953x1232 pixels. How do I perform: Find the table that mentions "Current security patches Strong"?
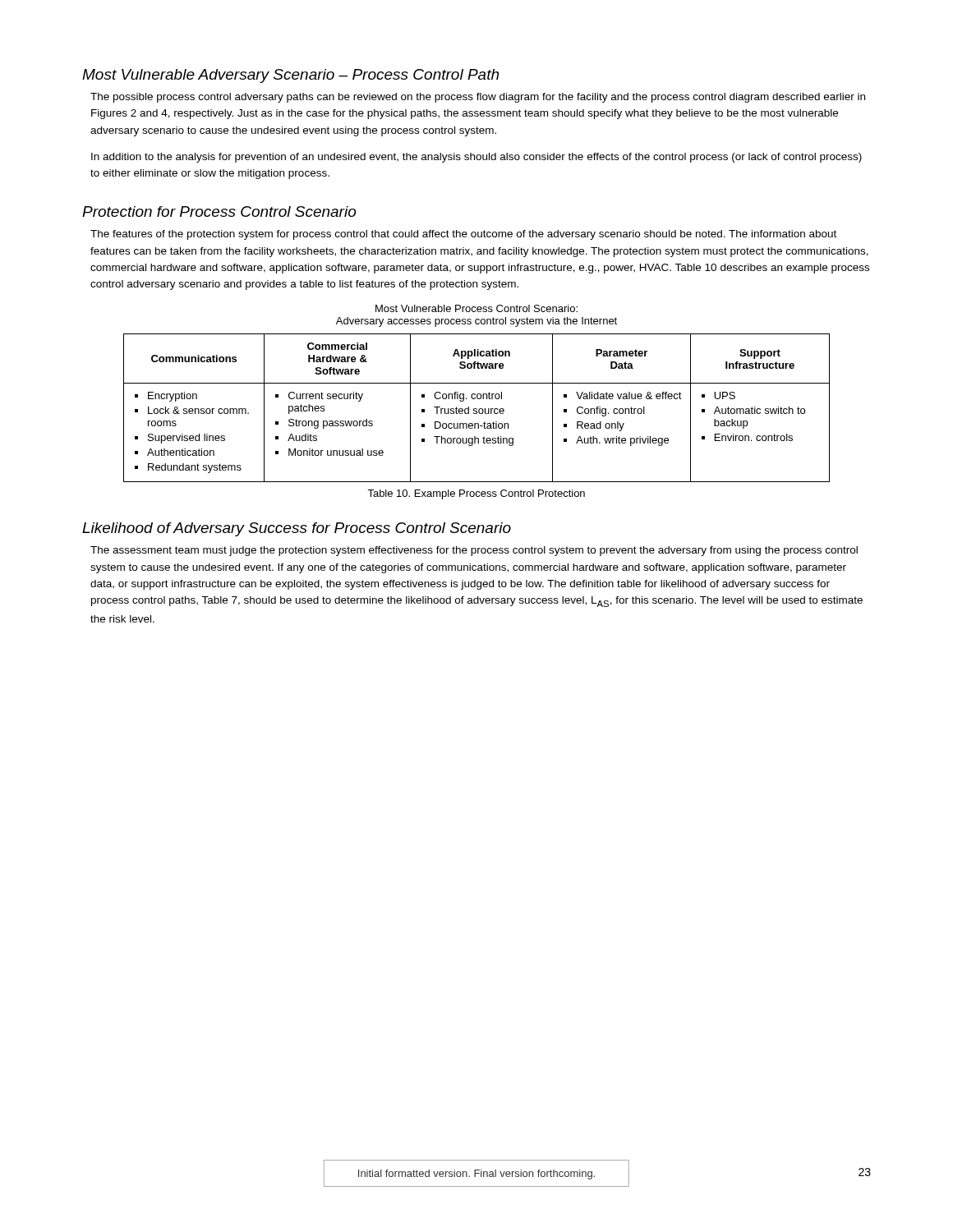coord(476,408)
